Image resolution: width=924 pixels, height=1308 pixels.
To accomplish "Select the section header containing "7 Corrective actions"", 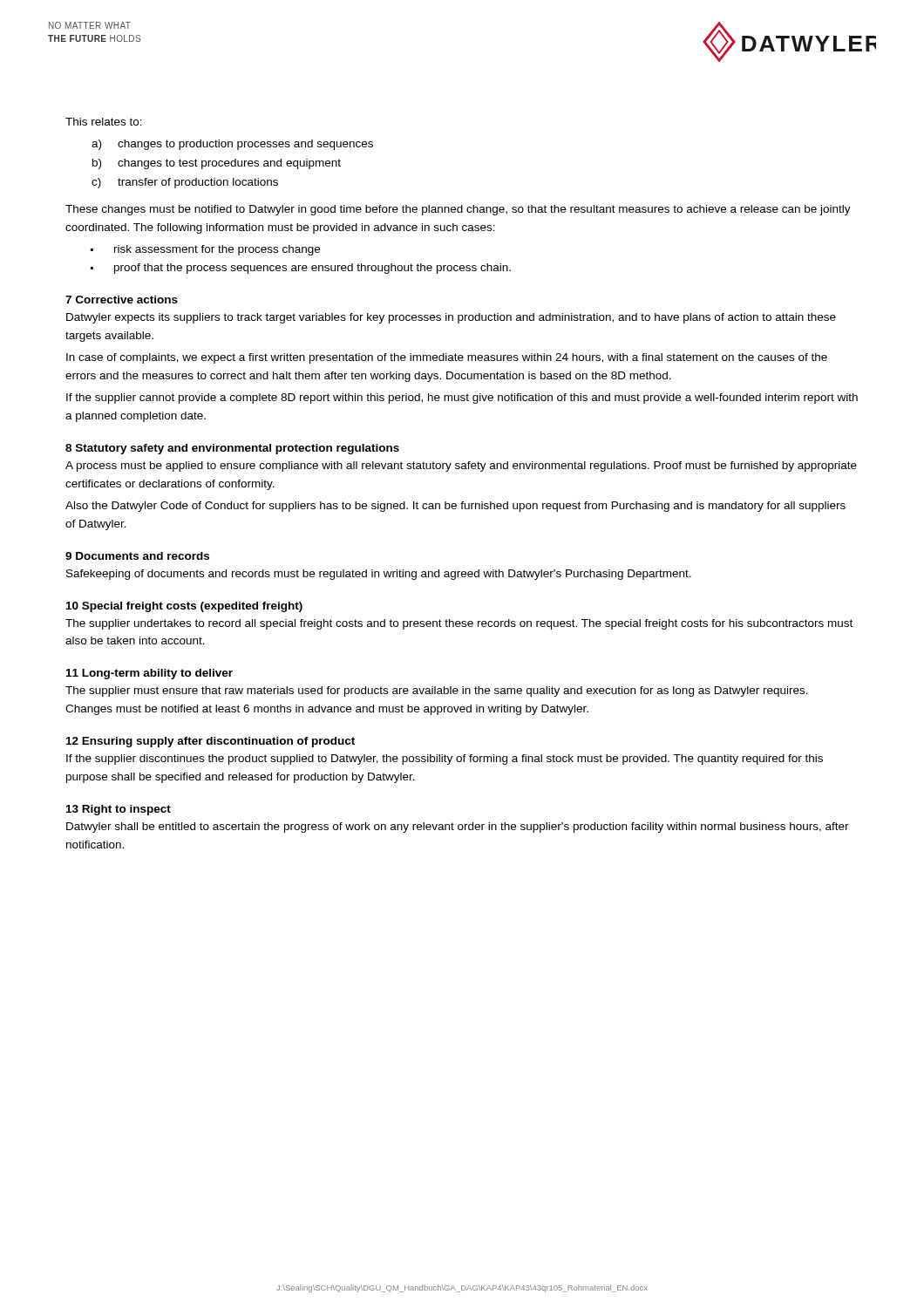I will pos(122,300).
